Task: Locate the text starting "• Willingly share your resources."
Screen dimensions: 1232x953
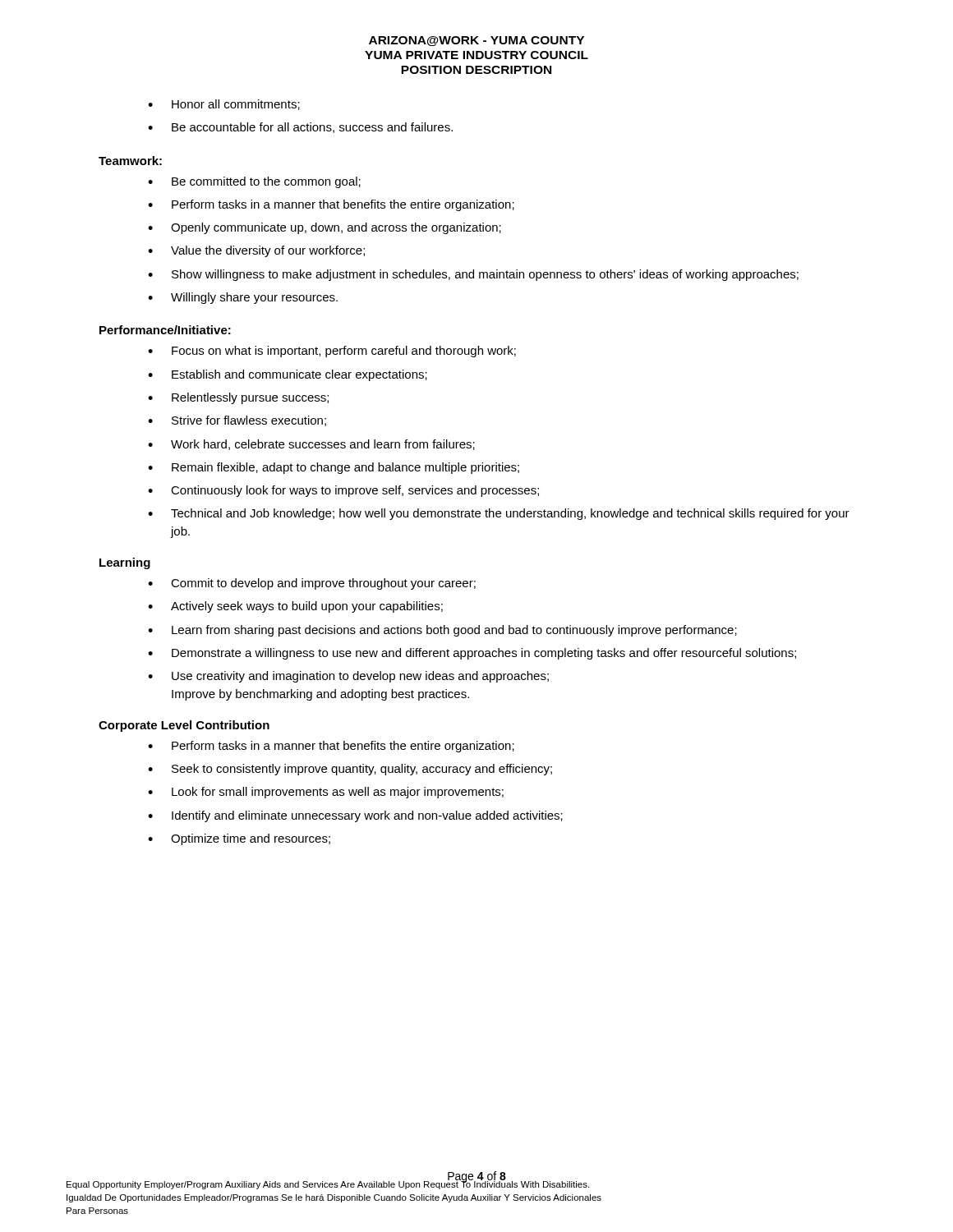Action: tap(243, 298)
